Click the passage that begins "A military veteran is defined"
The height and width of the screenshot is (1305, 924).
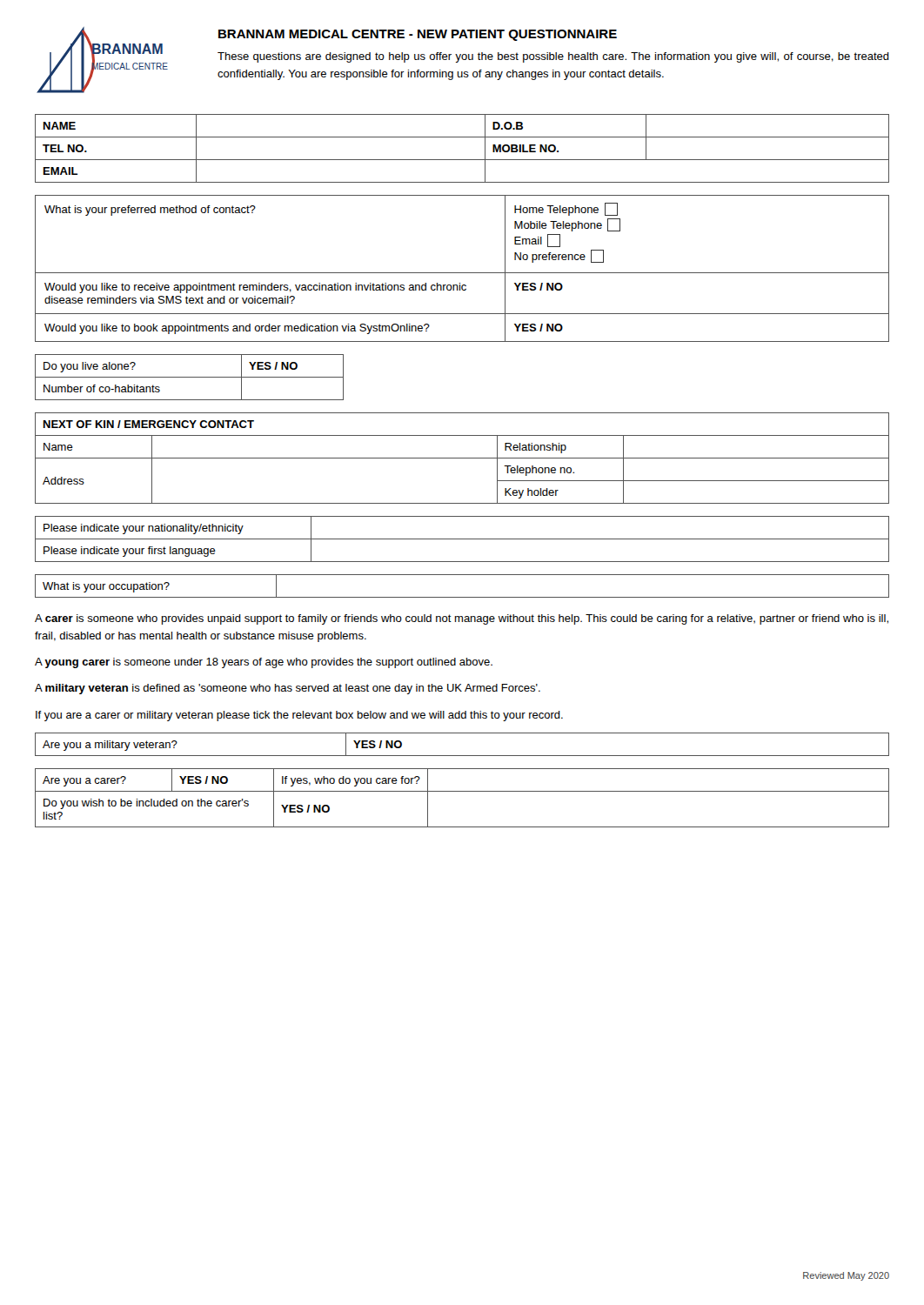[x=288, y=688]
